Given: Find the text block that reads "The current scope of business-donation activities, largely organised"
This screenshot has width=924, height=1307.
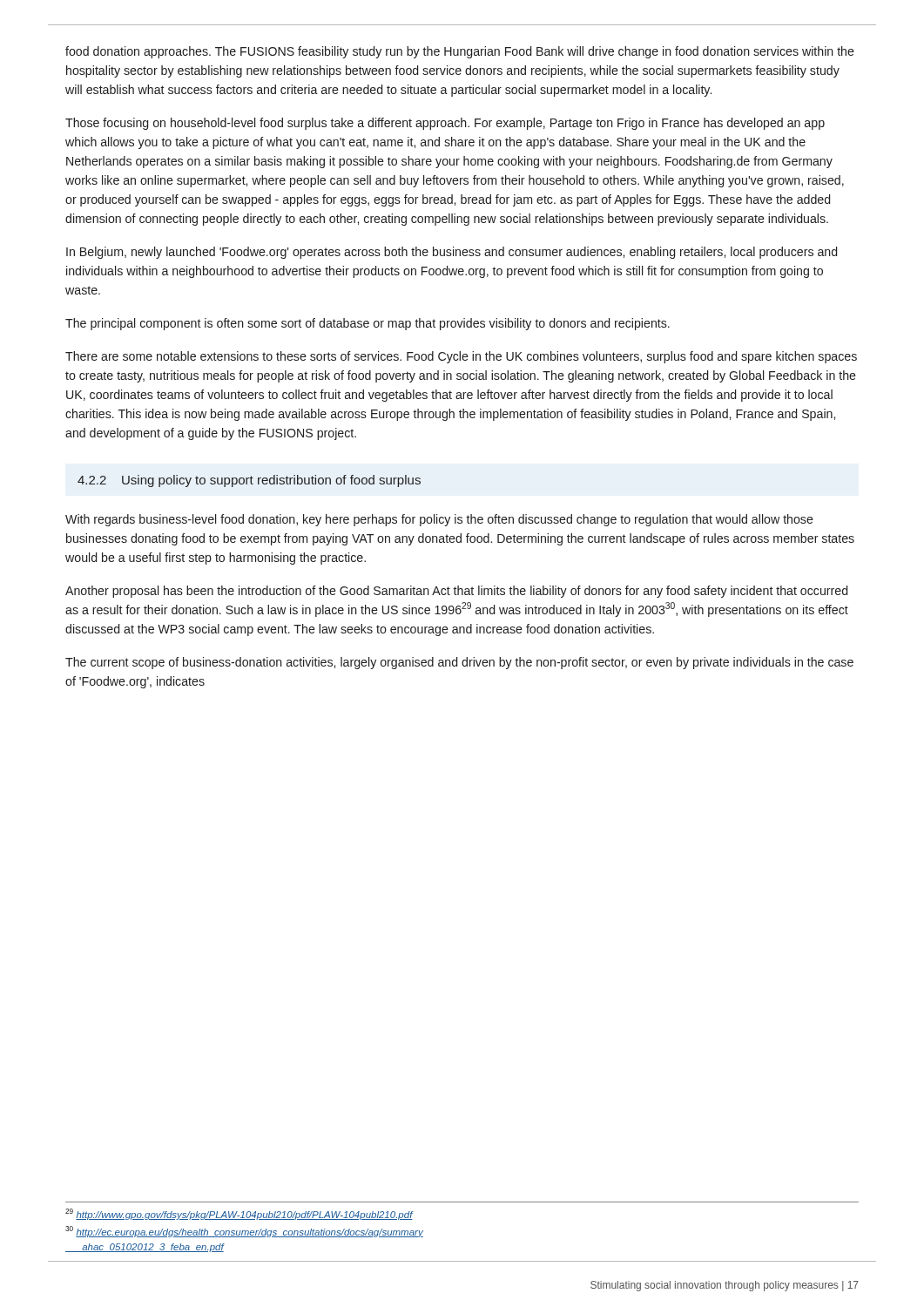Looking at the screenshot, I should (x=460, y=672).
